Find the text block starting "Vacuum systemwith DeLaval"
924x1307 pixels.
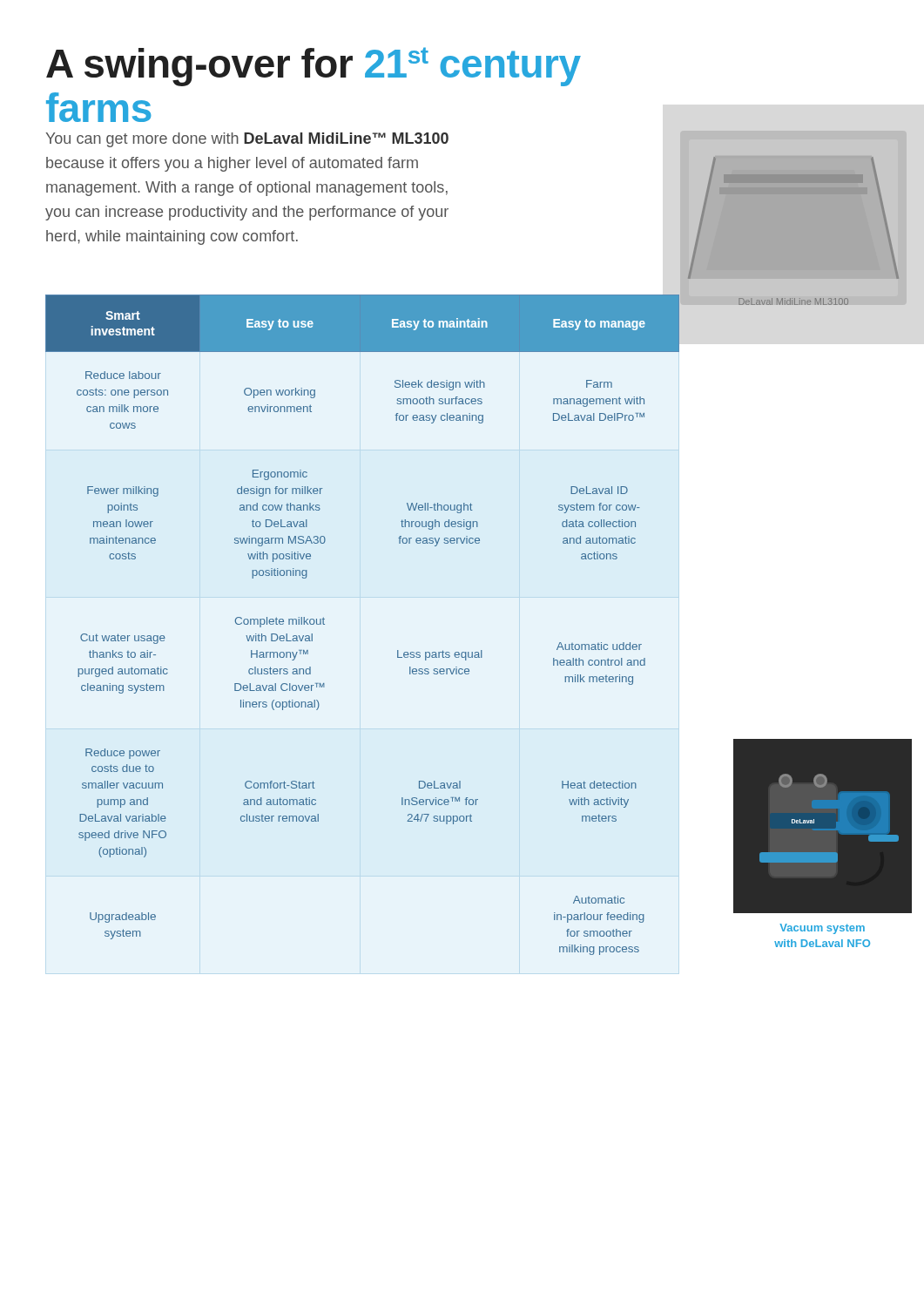823,935
